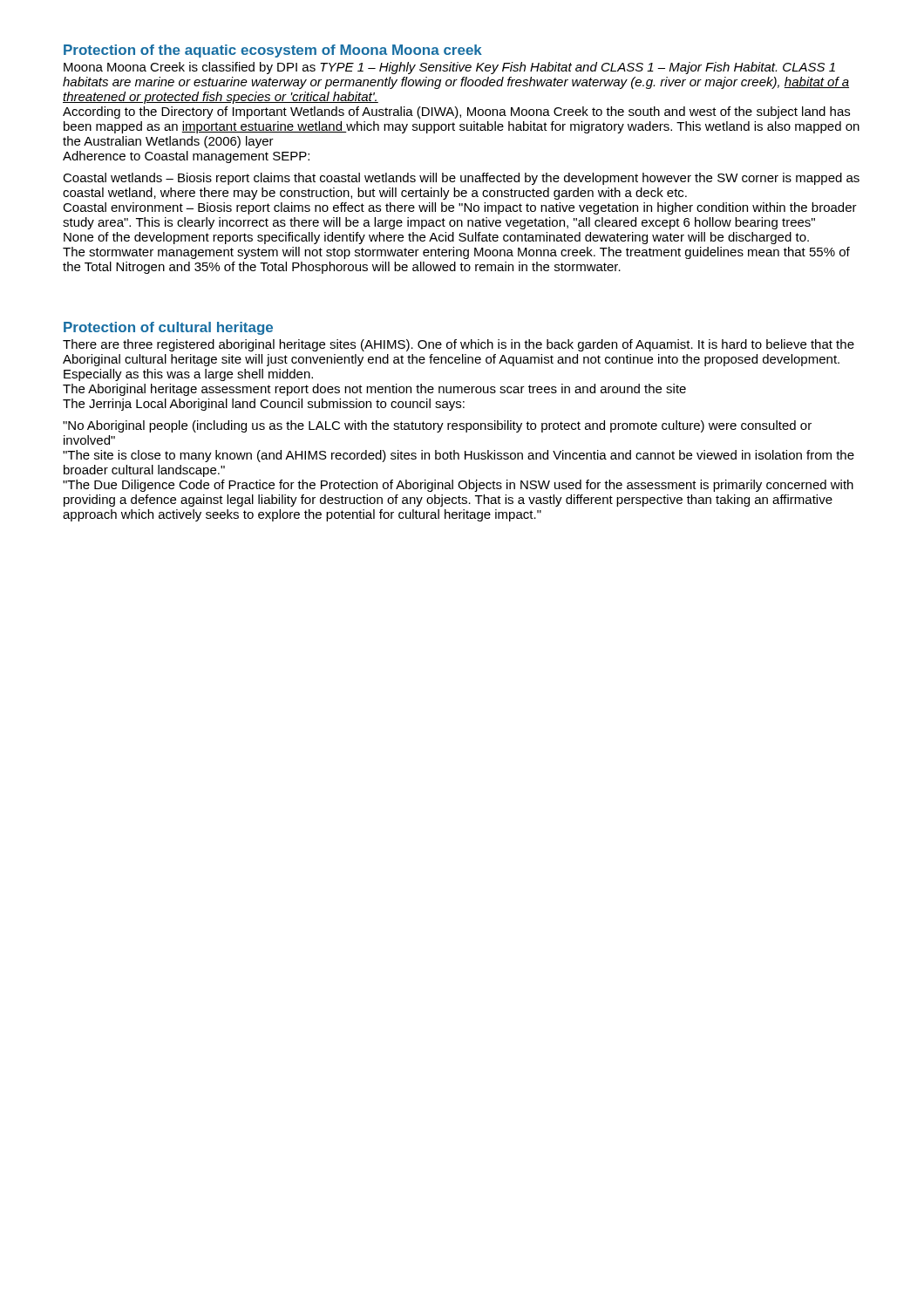
Task: Navigate to the passage starting ""No Aboriginal people (including us as the"
Action: [x=462, y=432]
